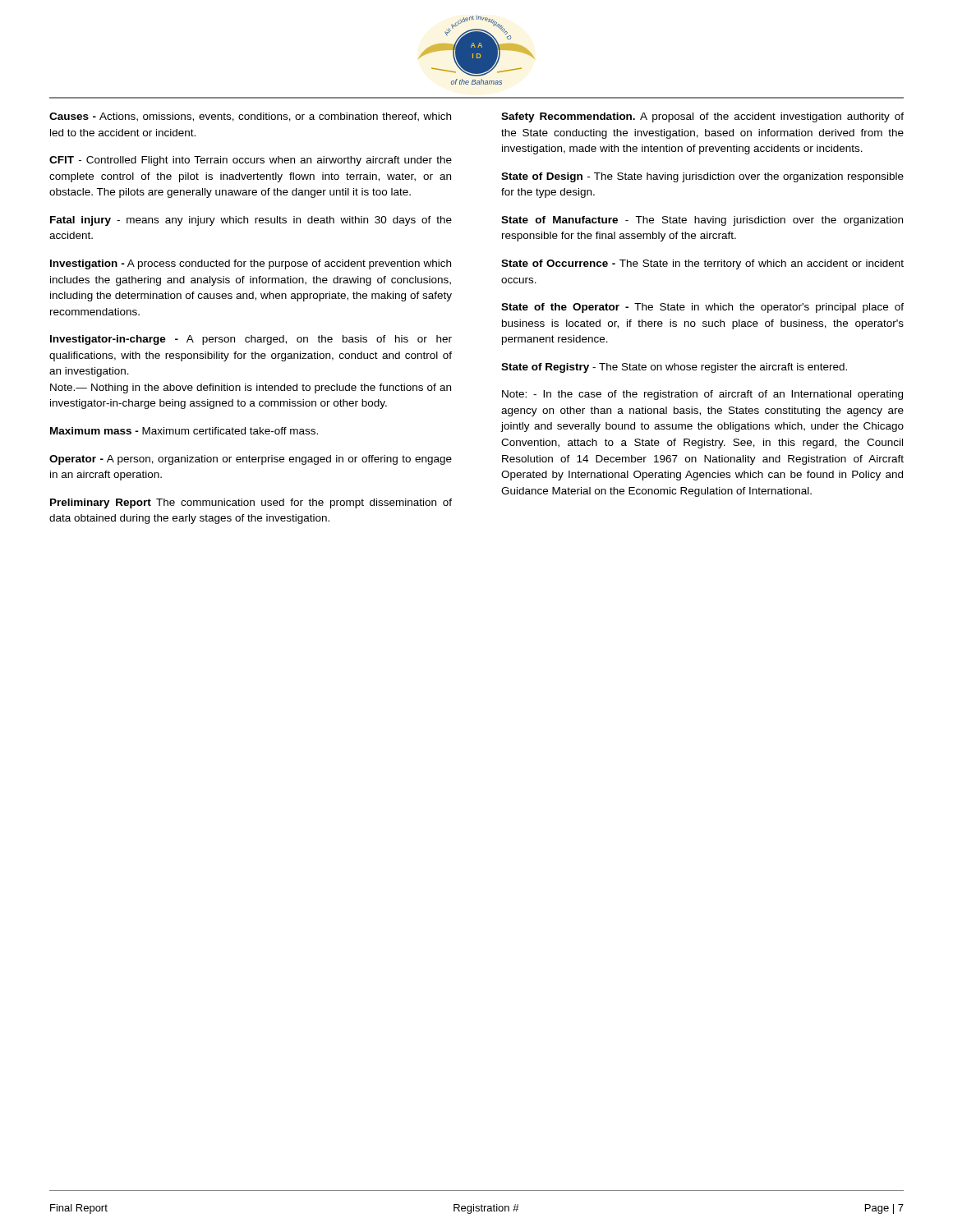The width and height of the screenshot is (953, 1232).
Task: Find the block on this page that starts "State of Occurrence"
Action: pyautogui.click(x=702, y=271)
